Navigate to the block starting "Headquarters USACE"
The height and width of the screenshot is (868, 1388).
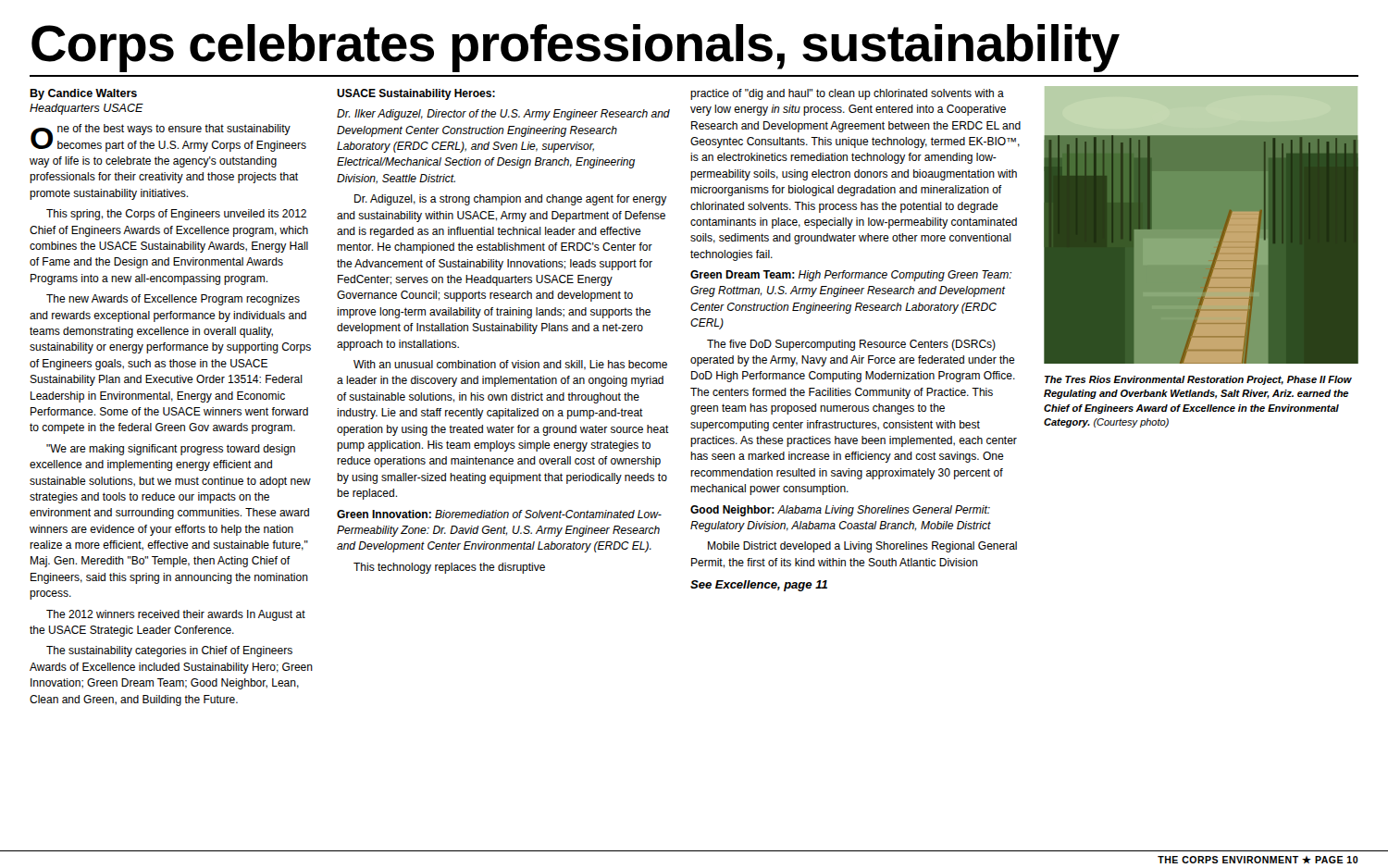(x=86, y=108)
